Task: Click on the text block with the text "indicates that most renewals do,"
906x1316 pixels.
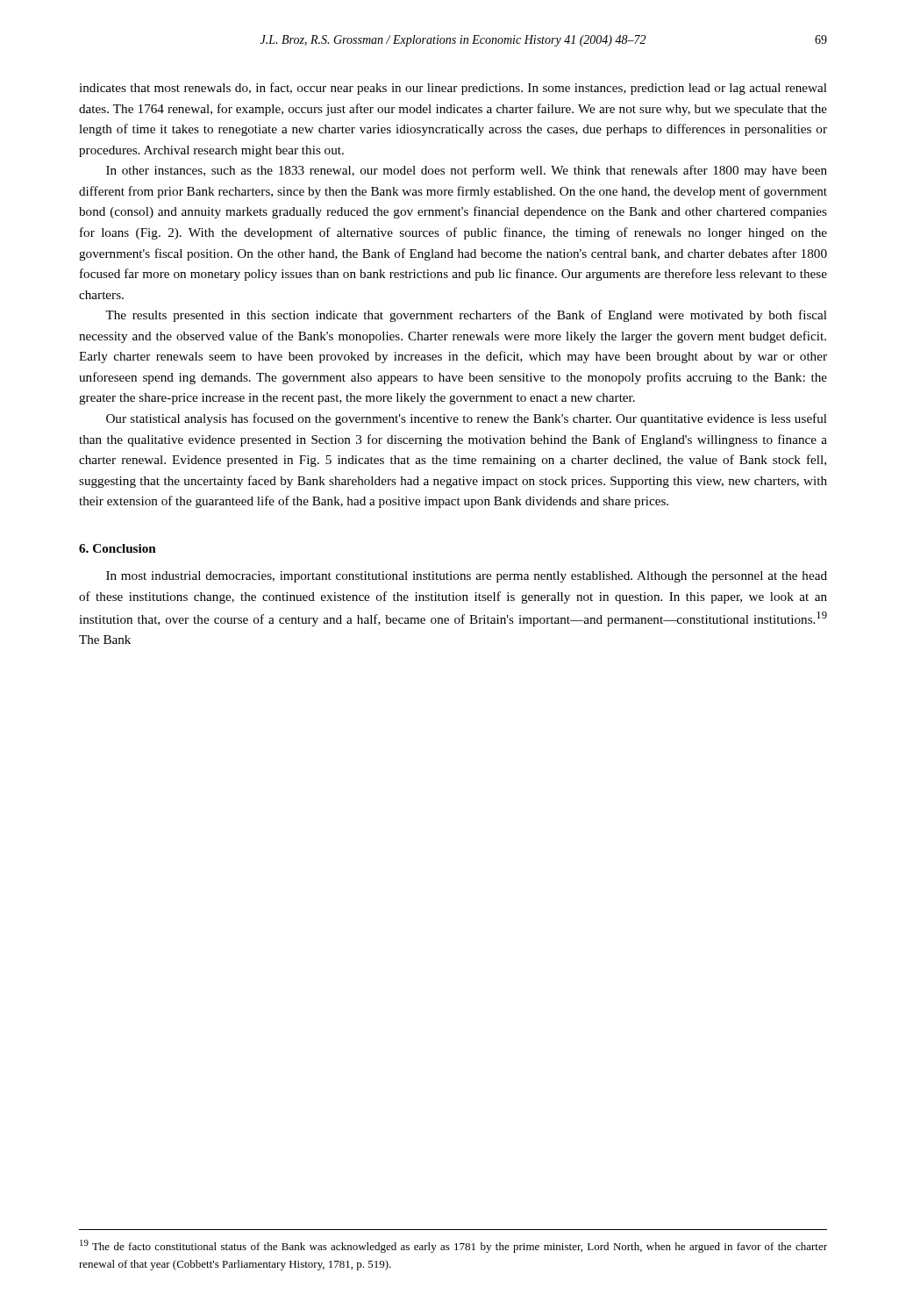Action: (453, 119)
